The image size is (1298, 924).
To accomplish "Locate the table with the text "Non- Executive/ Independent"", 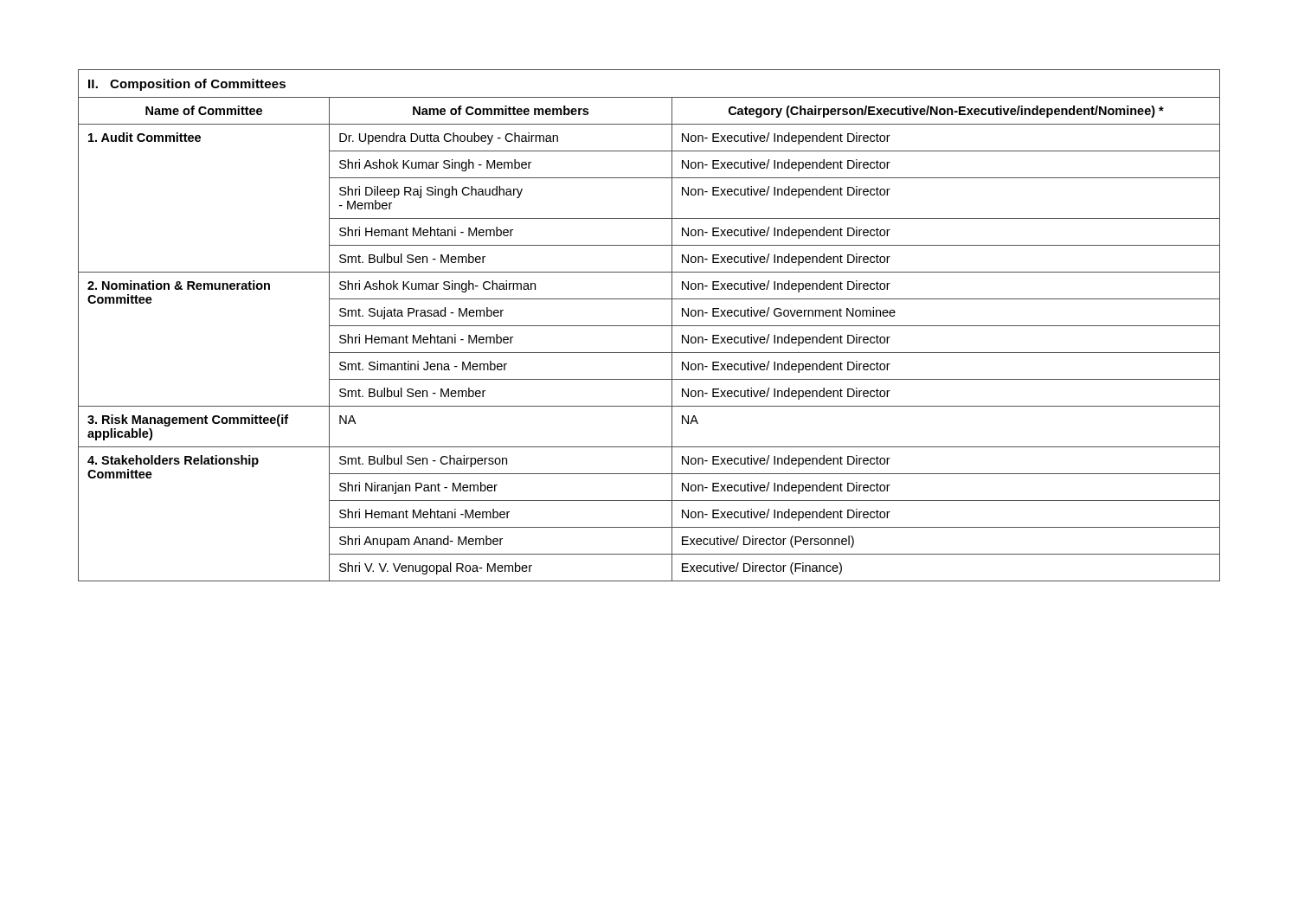I will tap(649, 325).
